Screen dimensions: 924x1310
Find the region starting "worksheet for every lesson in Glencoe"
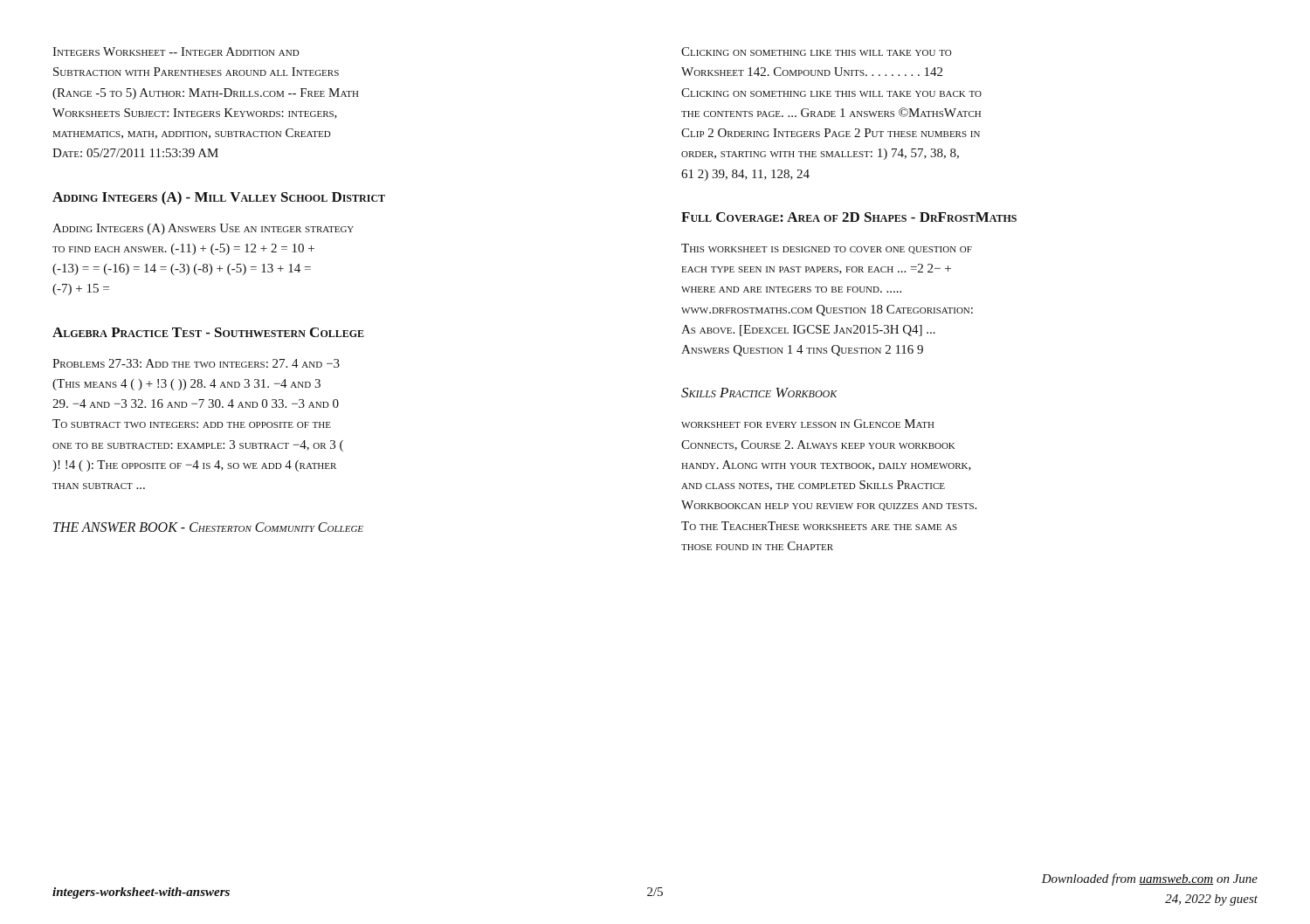coord(829,485)
